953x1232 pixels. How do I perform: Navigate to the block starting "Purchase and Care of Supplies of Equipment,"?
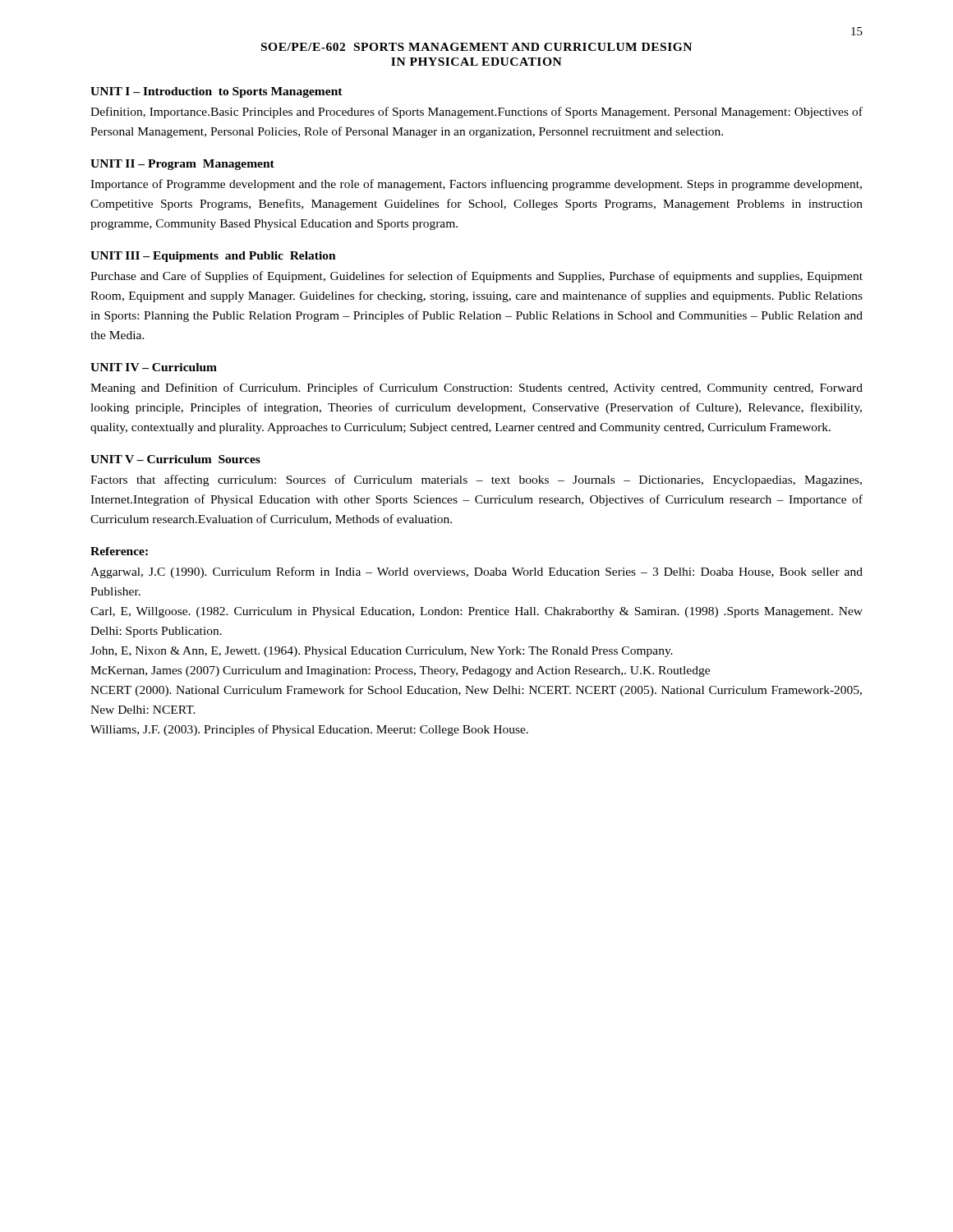coord(476,305)
